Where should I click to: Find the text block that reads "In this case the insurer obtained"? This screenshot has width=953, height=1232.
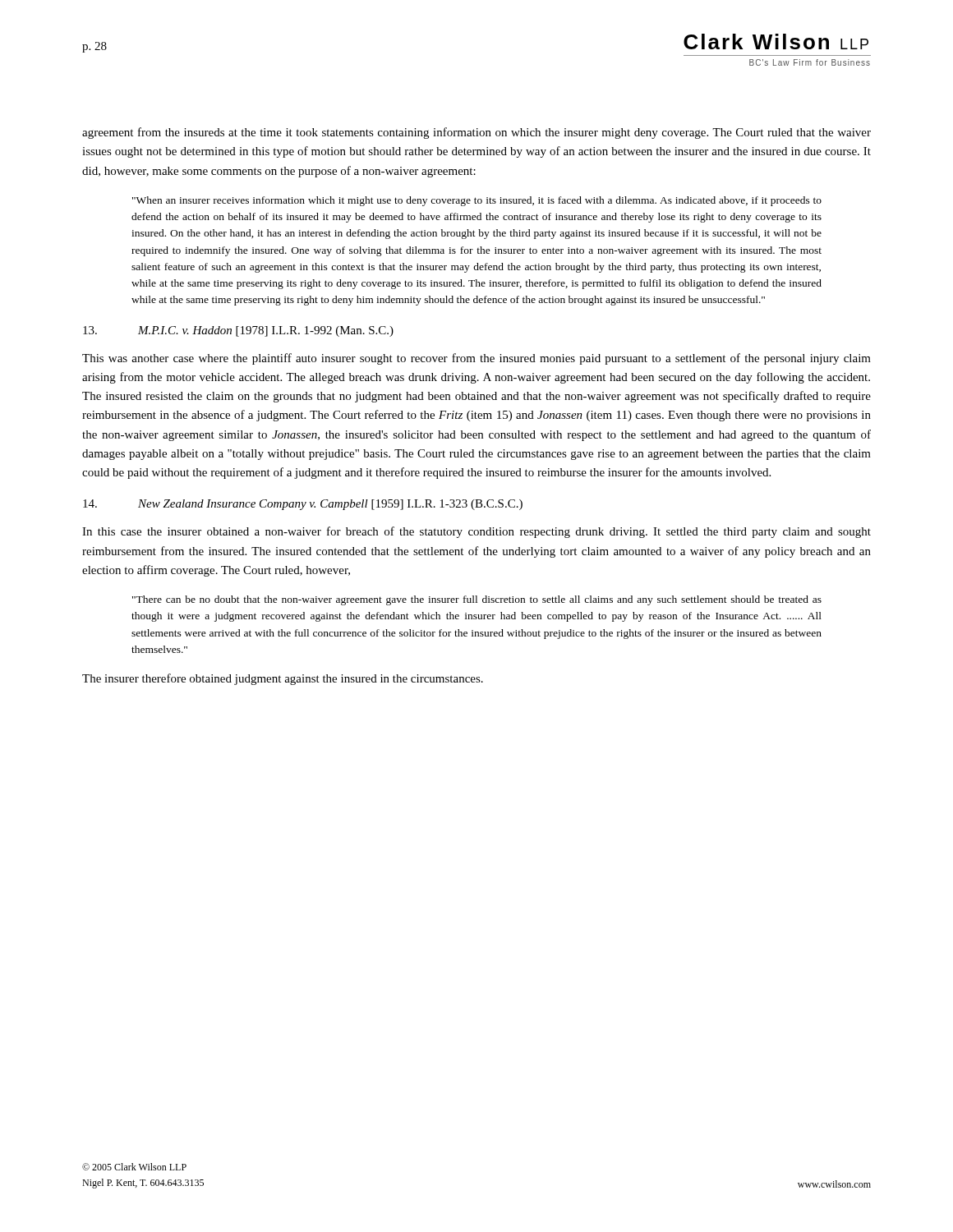476,551
